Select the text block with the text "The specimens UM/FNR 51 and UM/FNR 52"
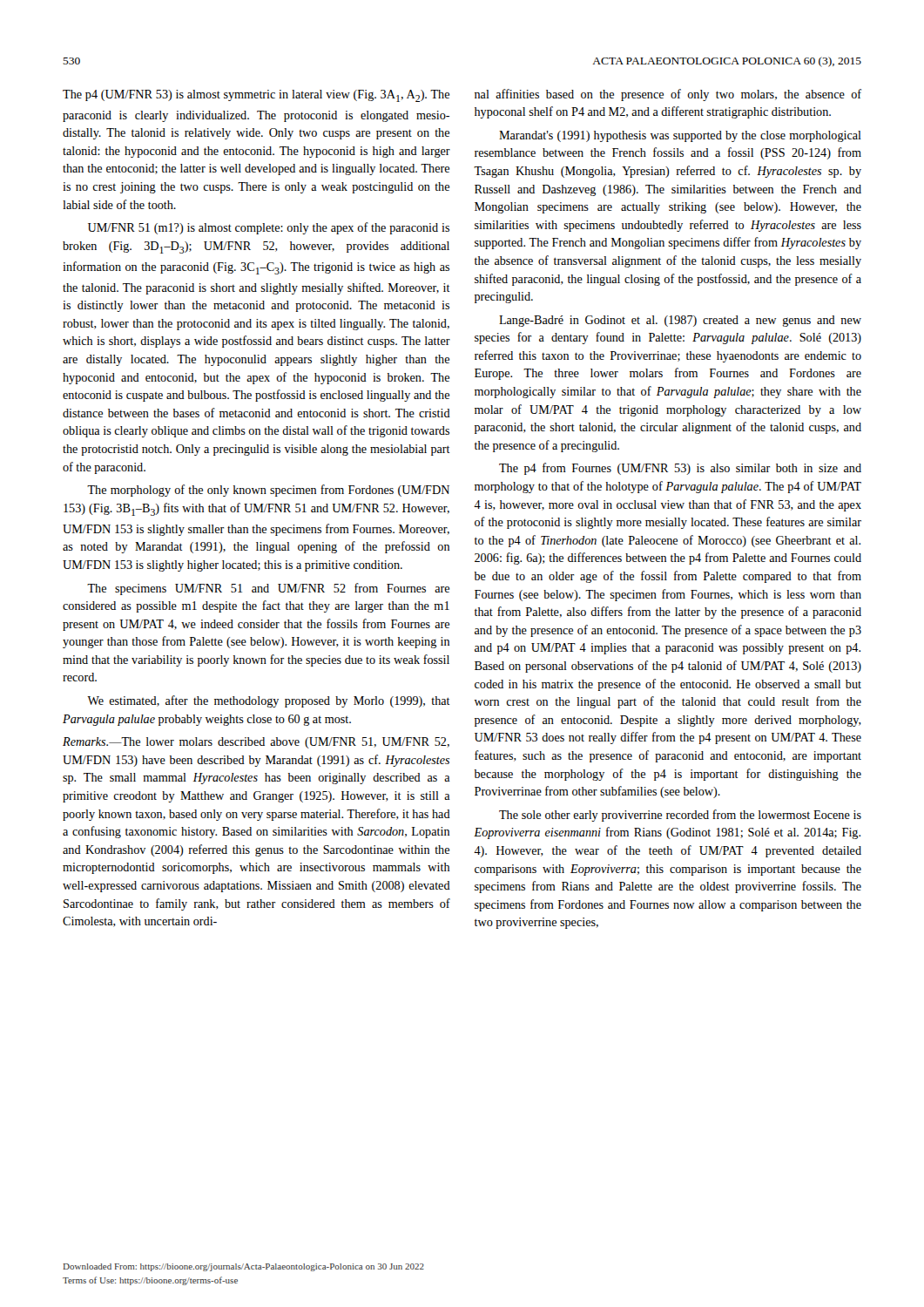The height and width of the screenshot is (1307, 924). 256,633
